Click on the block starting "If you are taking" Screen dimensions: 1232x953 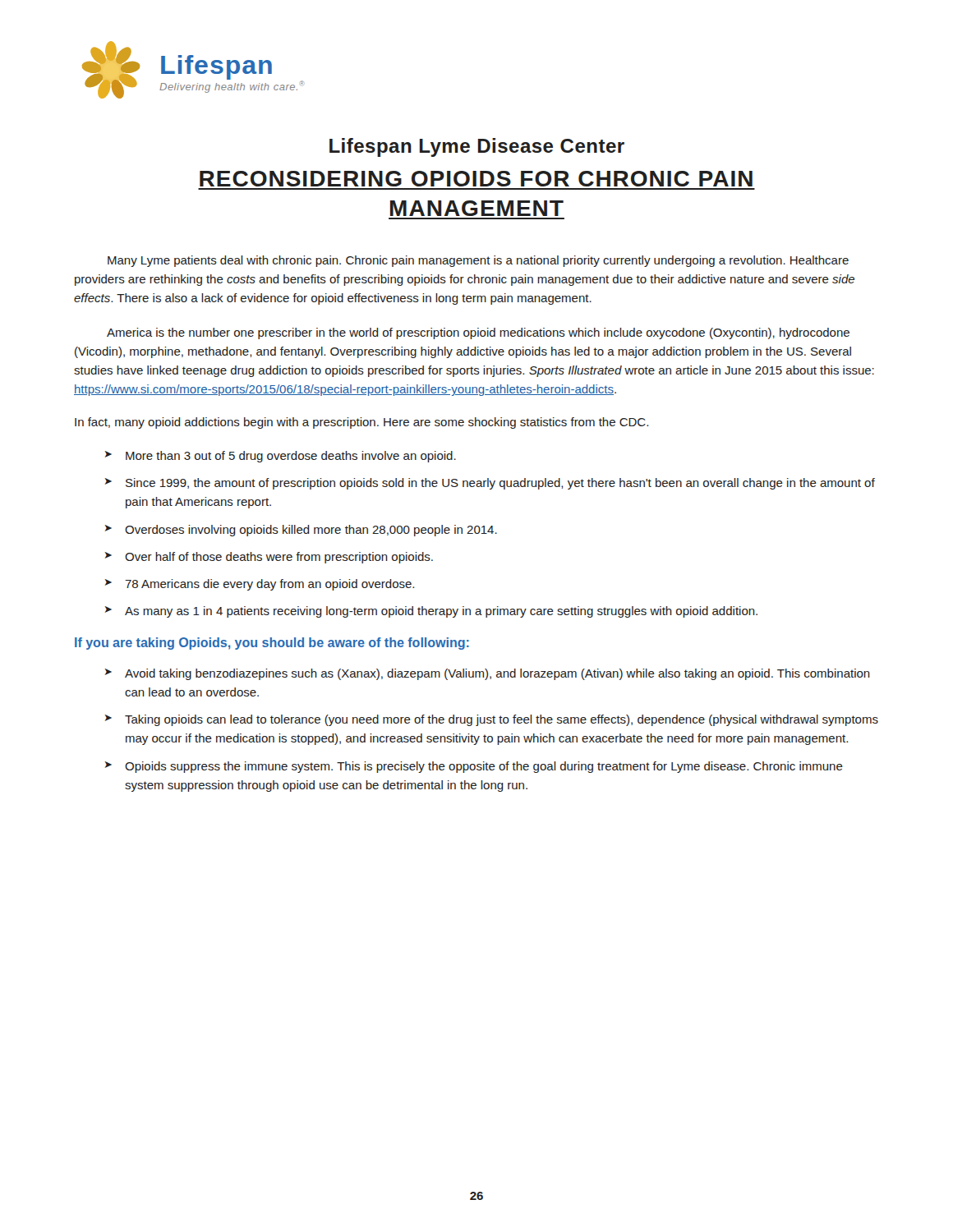pyautogui.click(x=272, y=642)
